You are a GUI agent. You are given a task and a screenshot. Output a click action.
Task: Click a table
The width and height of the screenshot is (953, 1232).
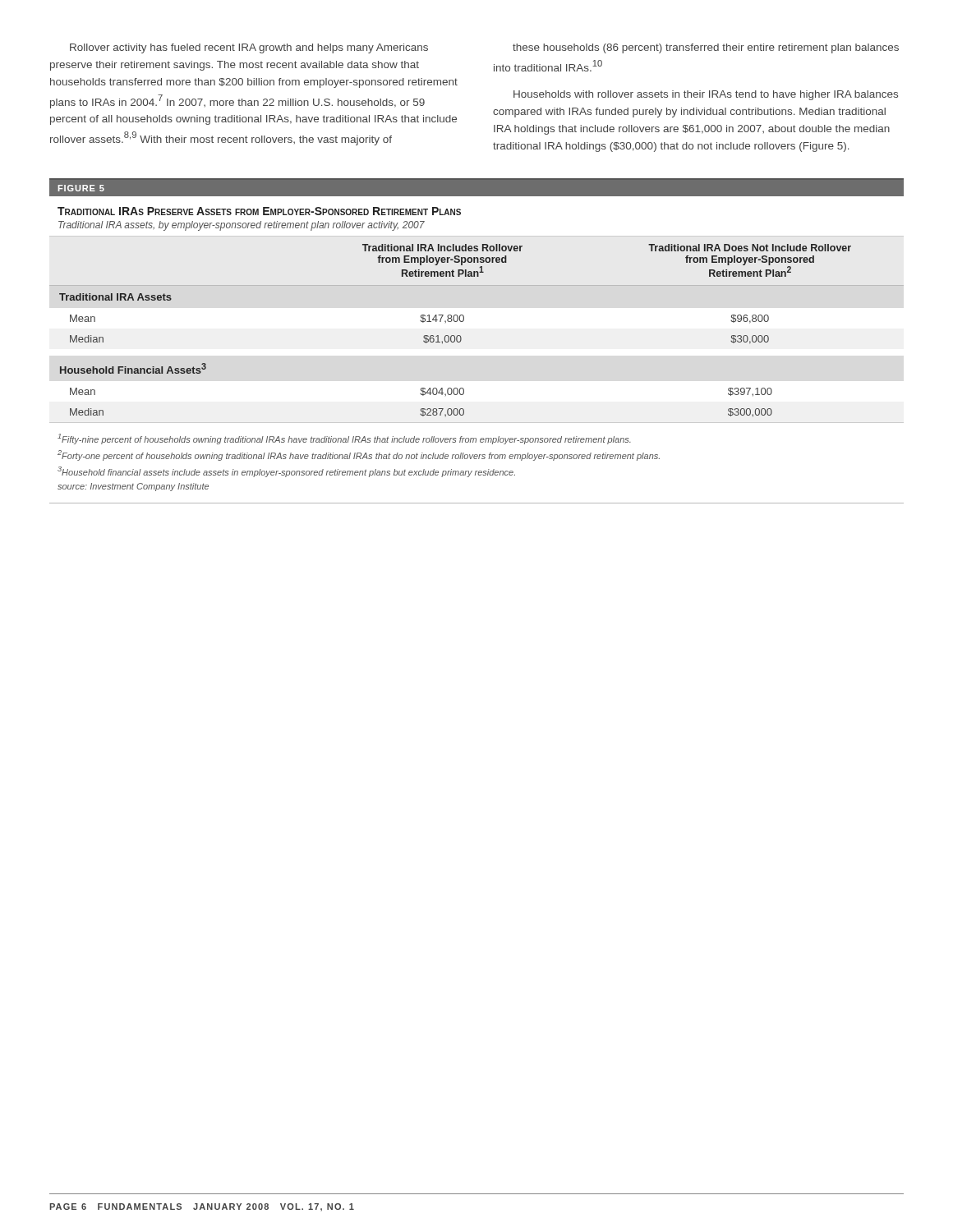click(x=476, y=341)
